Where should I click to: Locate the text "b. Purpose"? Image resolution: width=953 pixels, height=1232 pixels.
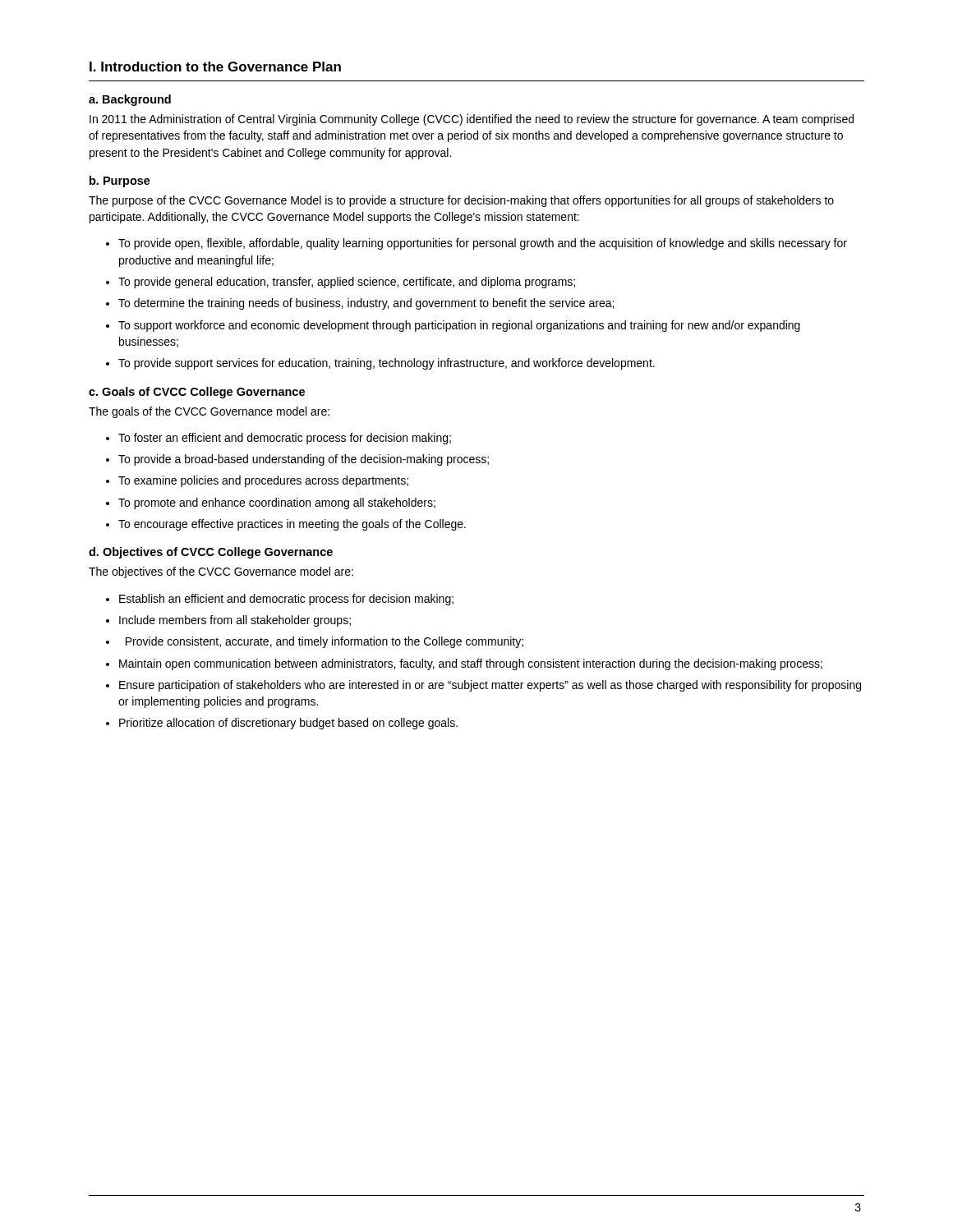pos(120,182)
